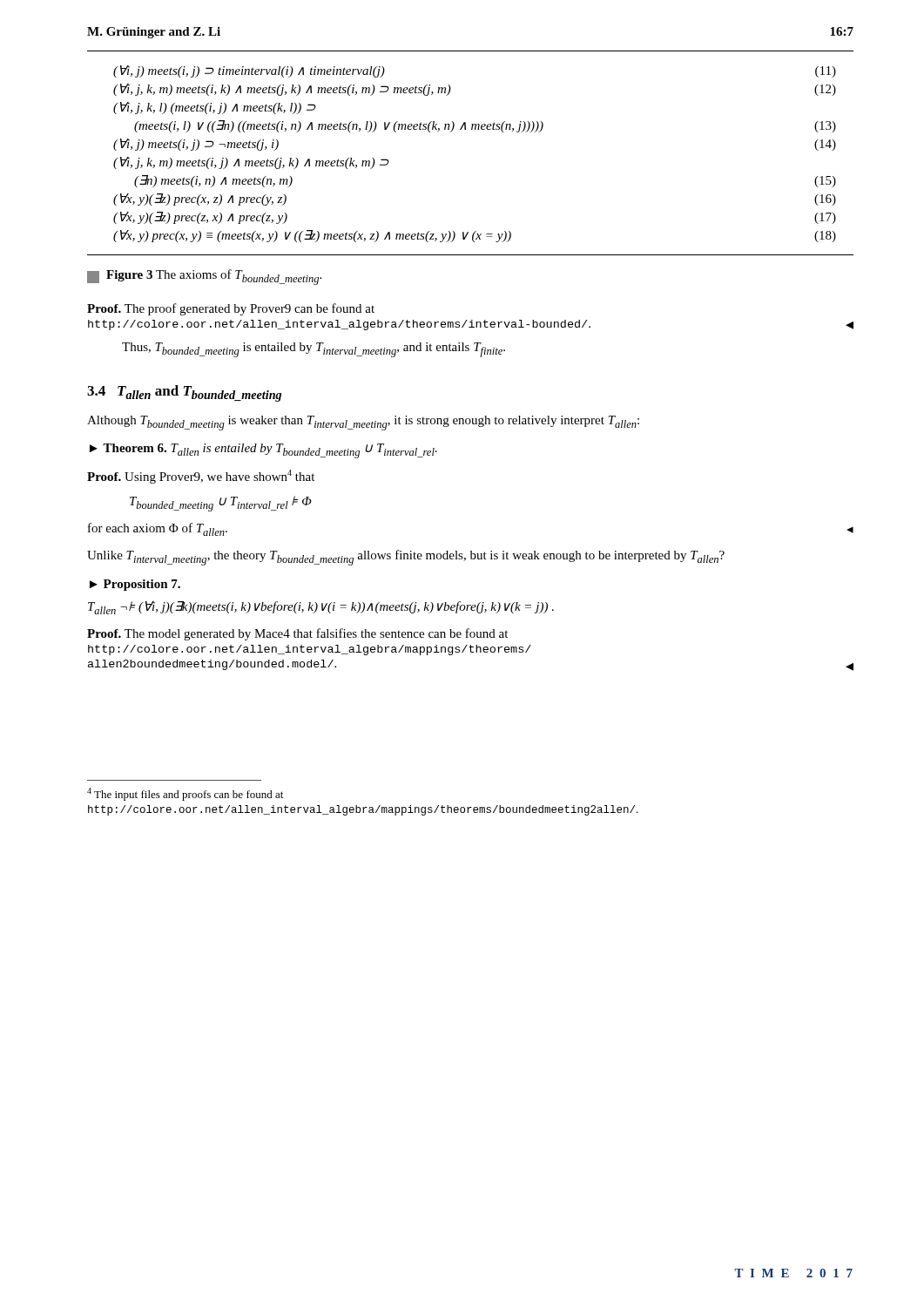Point to the block starting "Tallen ¬⊧ (∀i, j)(∃k)(meets(i, k)∨before(i, k)∨(i ="
Screen dimensions: 1307x924
point(321,609)
